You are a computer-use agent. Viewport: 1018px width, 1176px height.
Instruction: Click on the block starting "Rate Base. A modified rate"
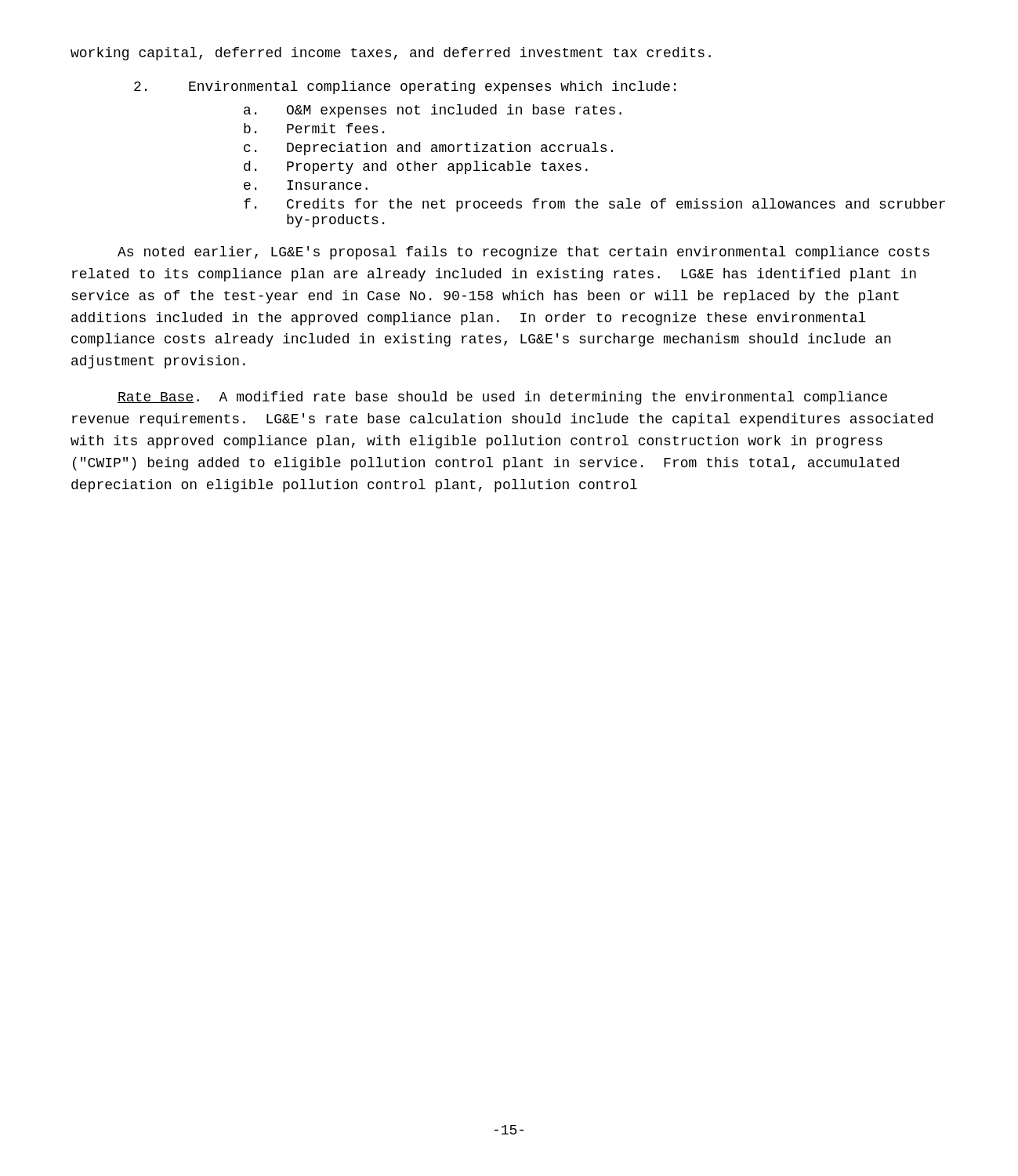point(502,441)
